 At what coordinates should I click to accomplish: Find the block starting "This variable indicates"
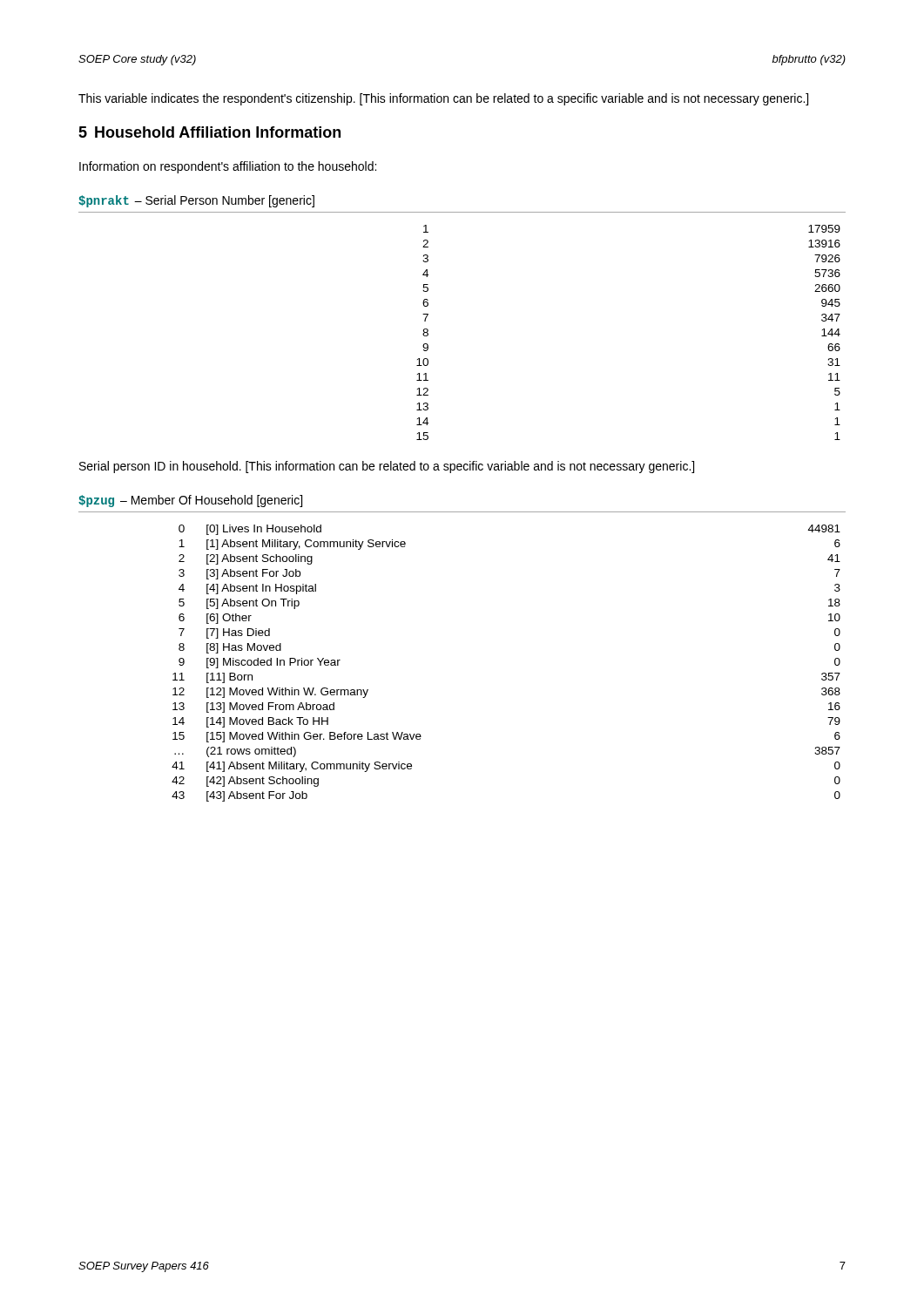pos(444,98)
